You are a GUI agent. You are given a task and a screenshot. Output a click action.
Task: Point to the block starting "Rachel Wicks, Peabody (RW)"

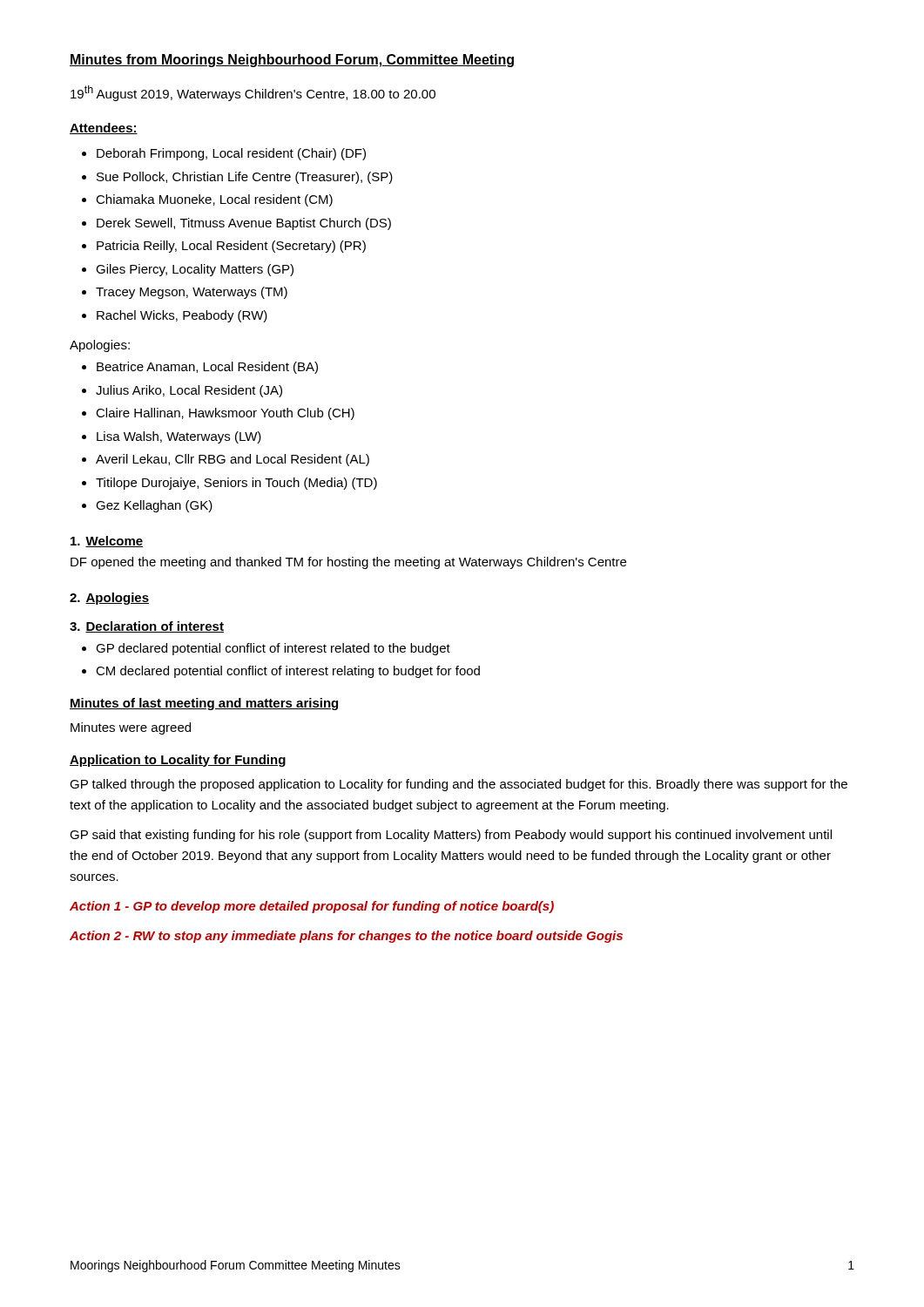tap(182, 315)
